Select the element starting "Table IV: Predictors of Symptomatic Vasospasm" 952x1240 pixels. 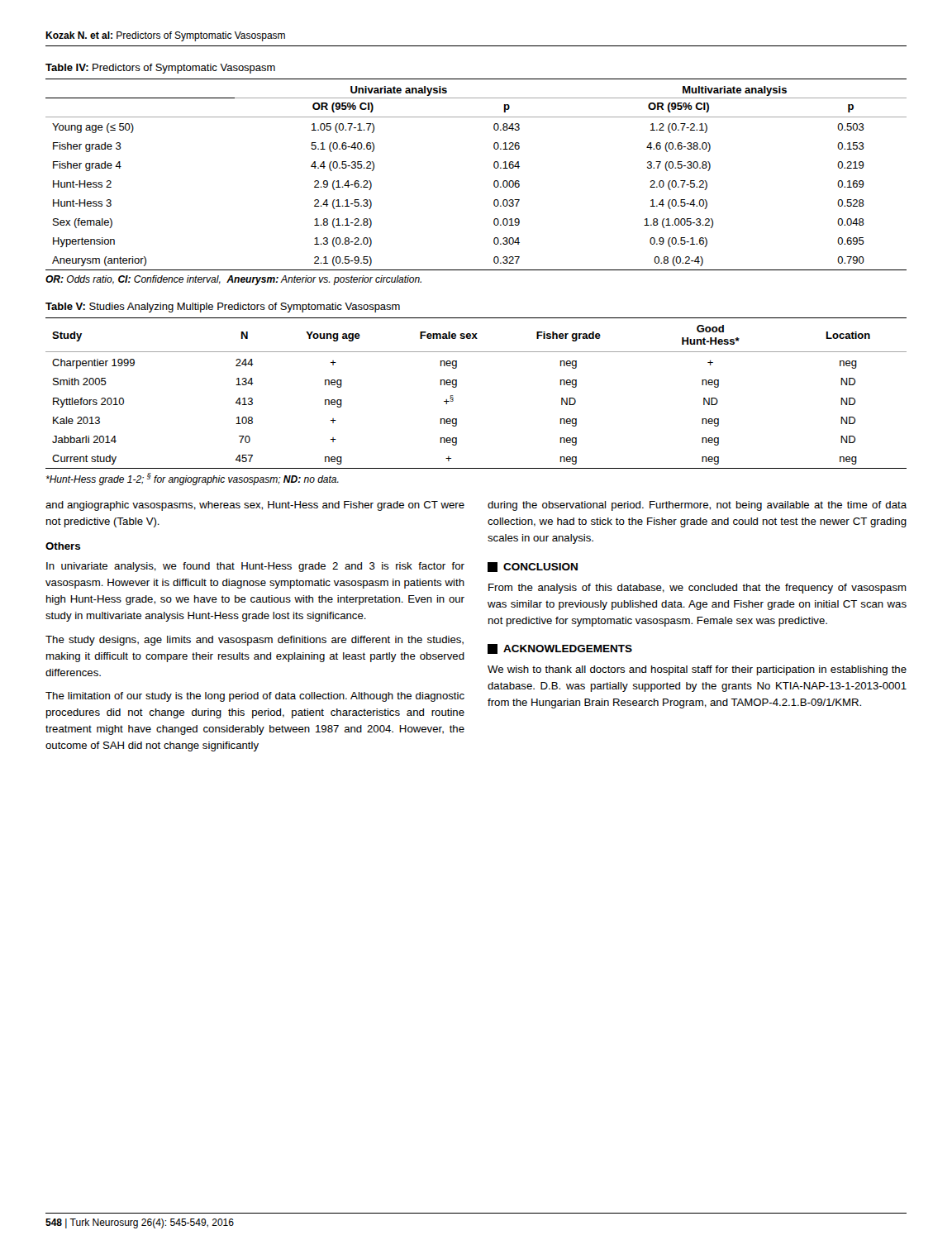point(160,67)
